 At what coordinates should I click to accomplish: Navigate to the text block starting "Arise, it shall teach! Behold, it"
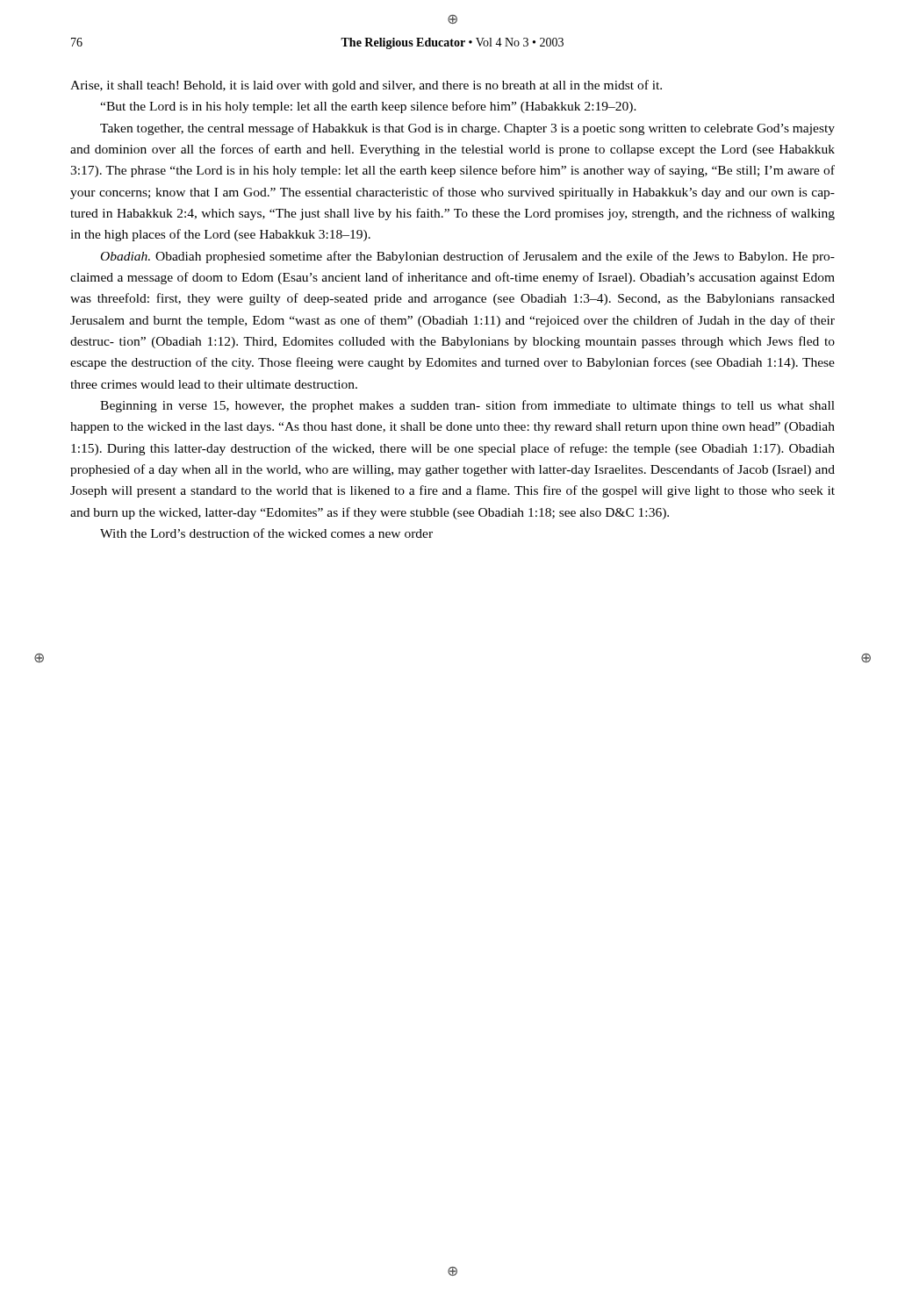(x=452, y=309)
